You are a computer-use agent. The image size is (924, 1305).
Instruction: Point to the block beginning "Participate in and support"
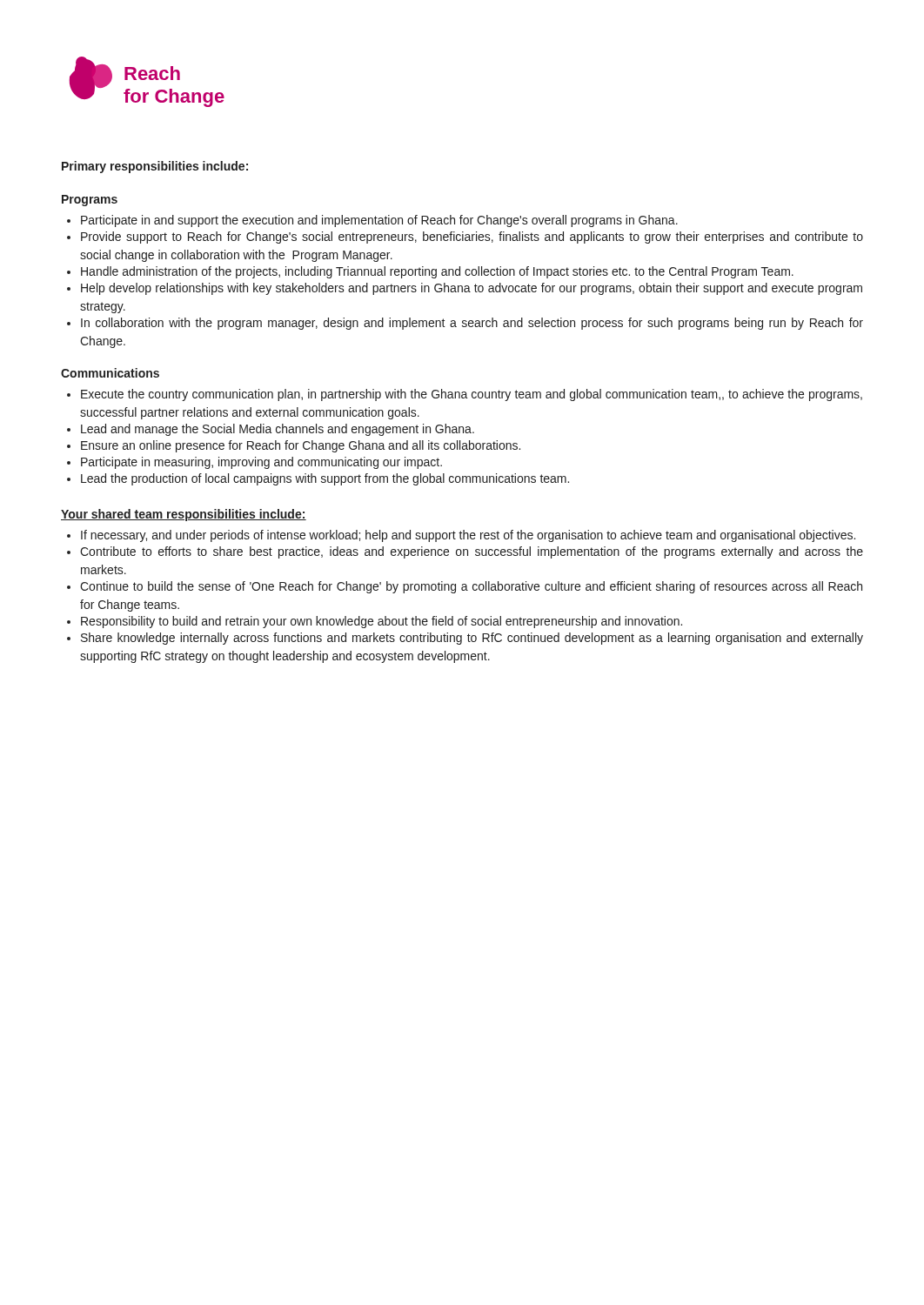coord(462,221)
